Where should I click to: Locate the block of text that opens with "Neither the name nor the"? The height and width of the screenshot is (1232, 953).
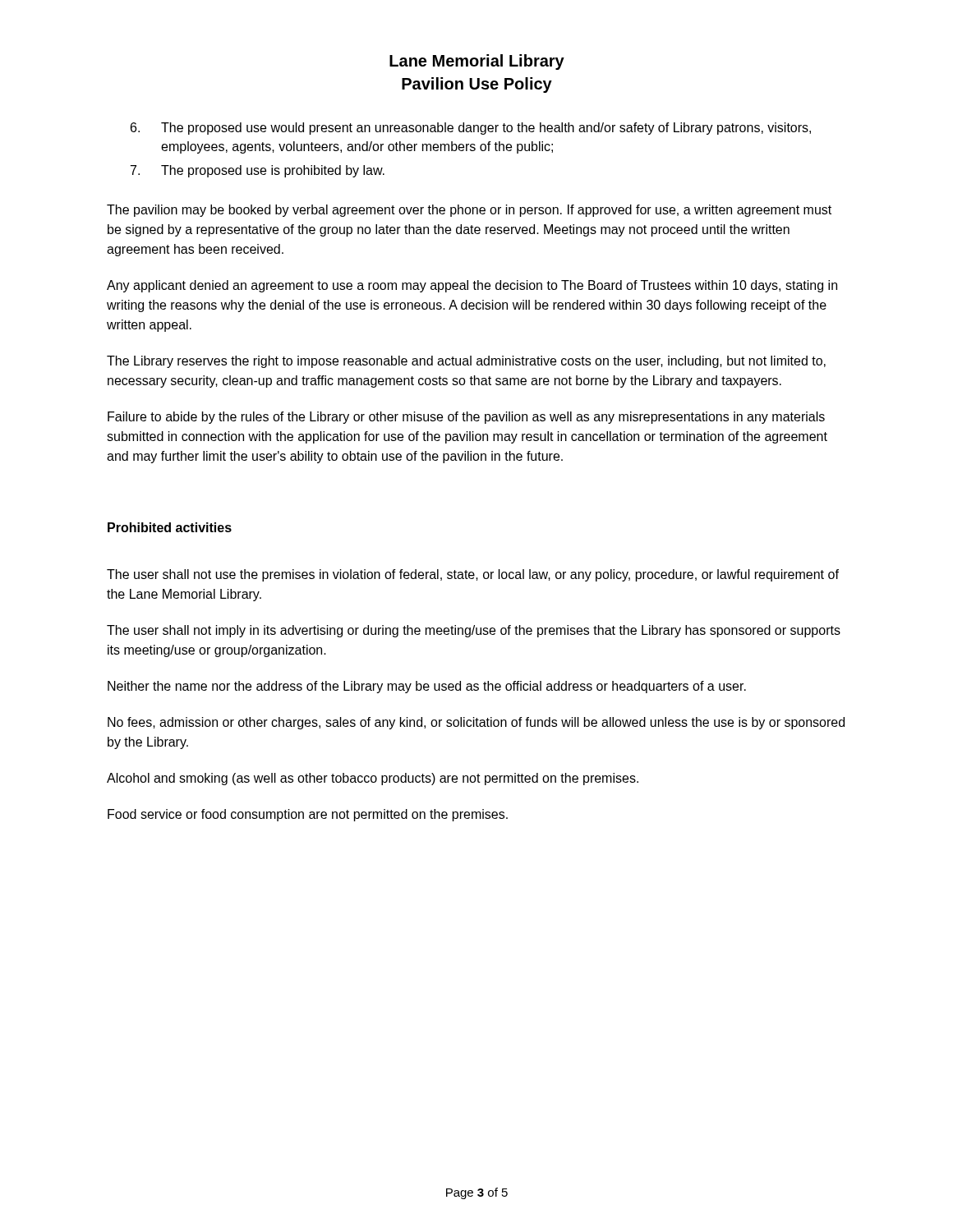427,686
